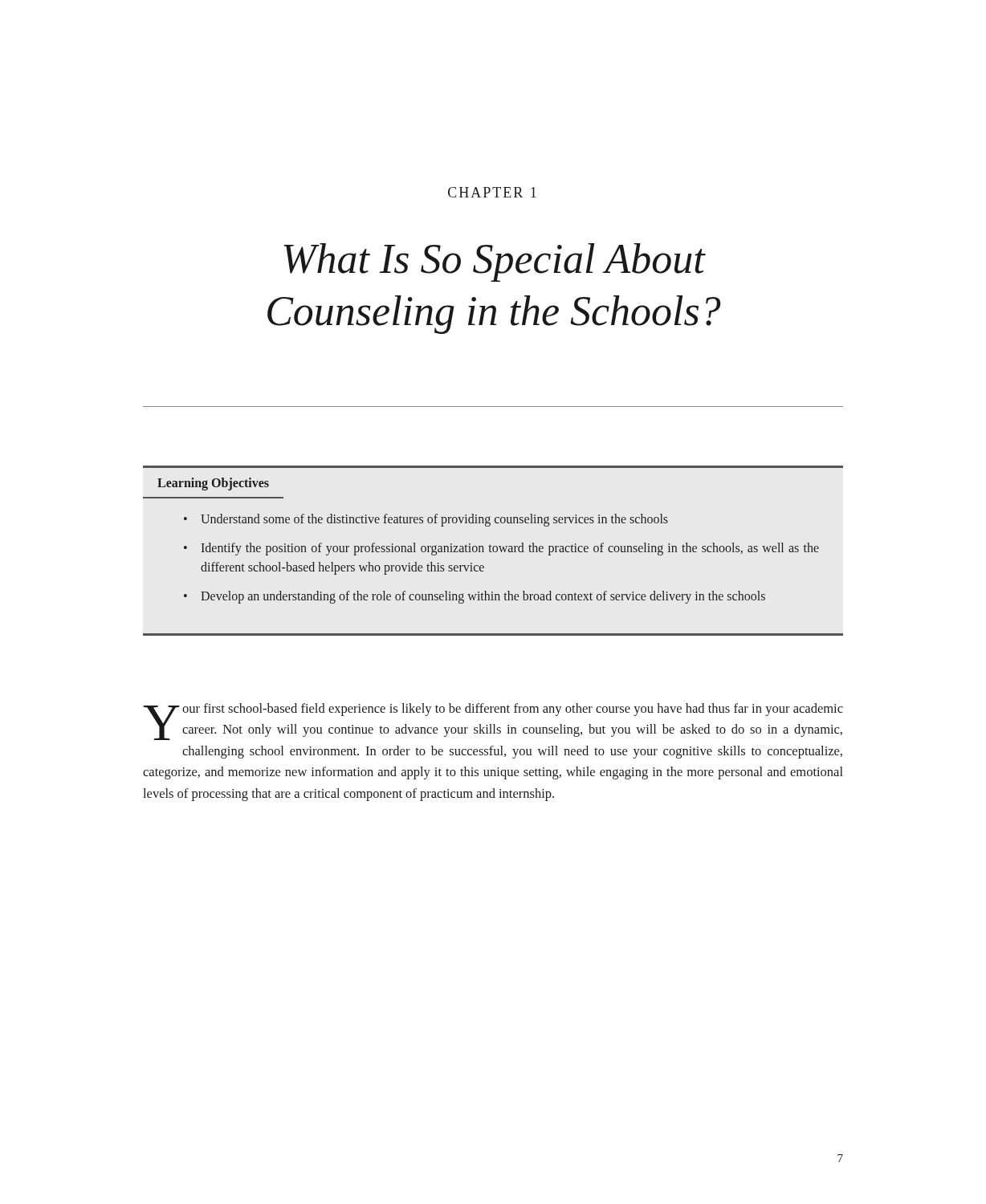
Task: Click on the region starting "Develop an understanding of the role of"
Action: point(483,596)
